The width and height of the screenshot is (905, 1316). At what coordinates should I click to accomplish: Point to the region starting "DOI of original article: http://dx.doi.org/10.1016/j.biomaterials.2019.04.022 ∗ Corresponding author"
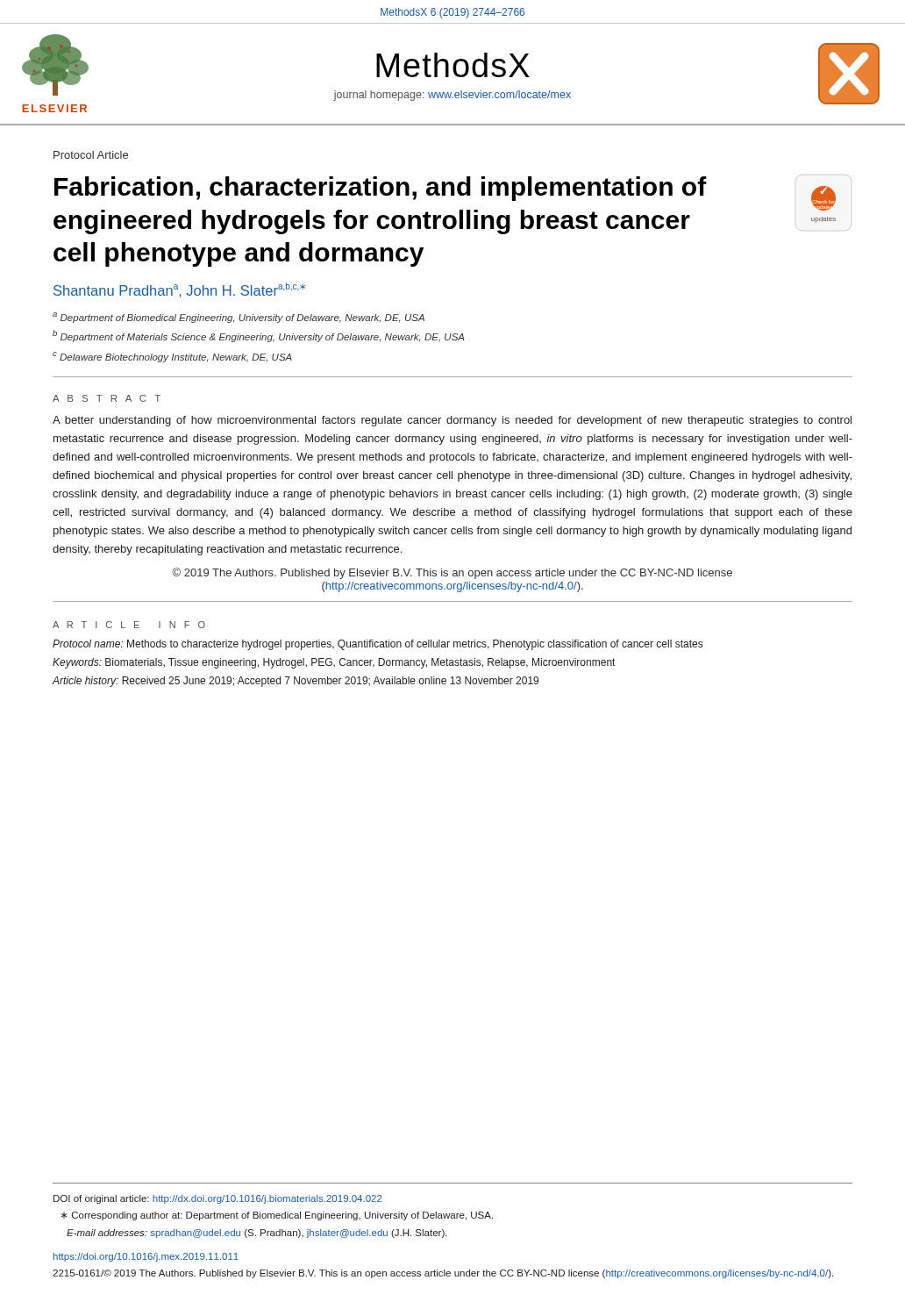click(273, 1215)
